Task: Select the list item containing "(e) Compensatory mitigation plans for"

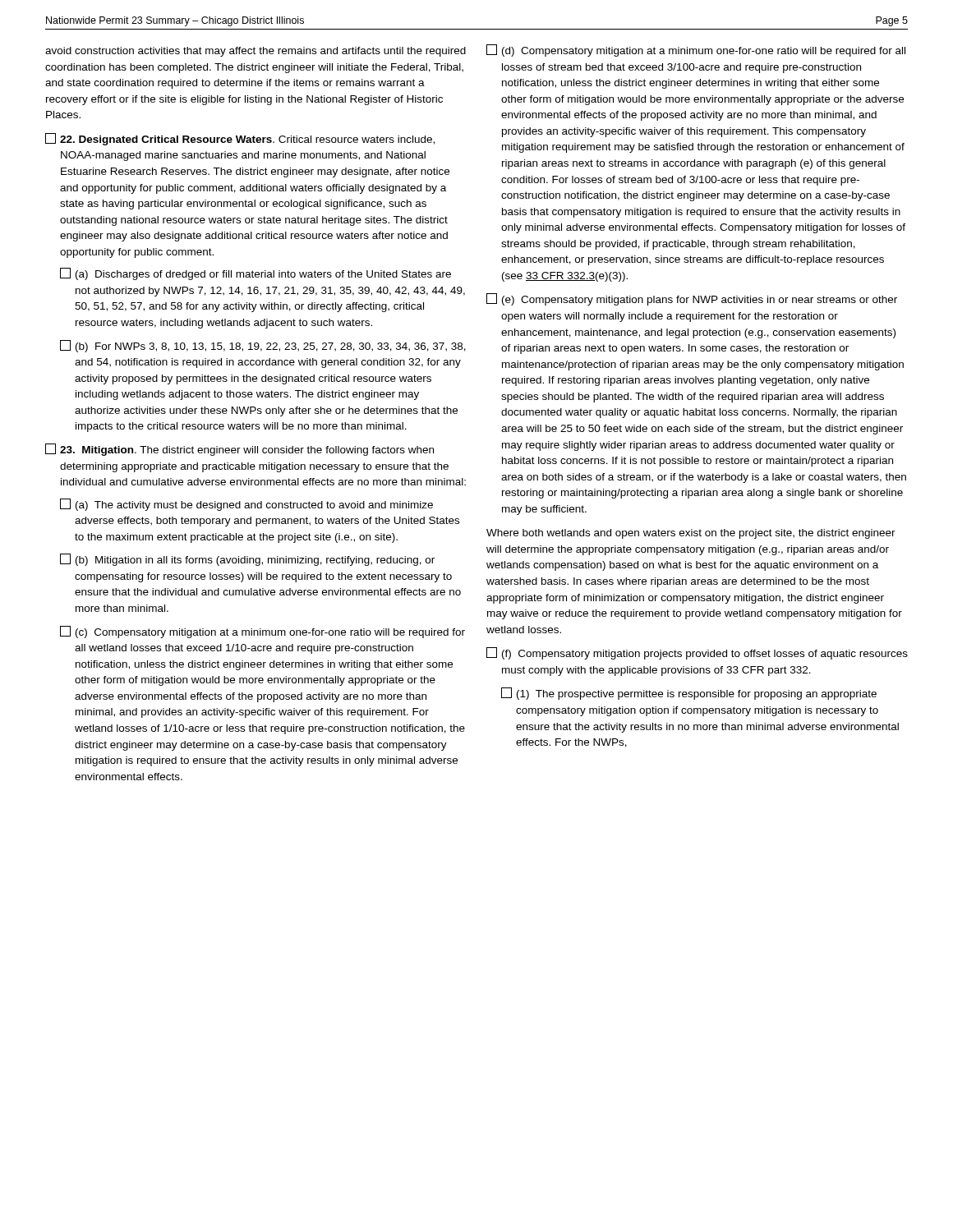Action: pyautogui.click(x=697, y=404)
